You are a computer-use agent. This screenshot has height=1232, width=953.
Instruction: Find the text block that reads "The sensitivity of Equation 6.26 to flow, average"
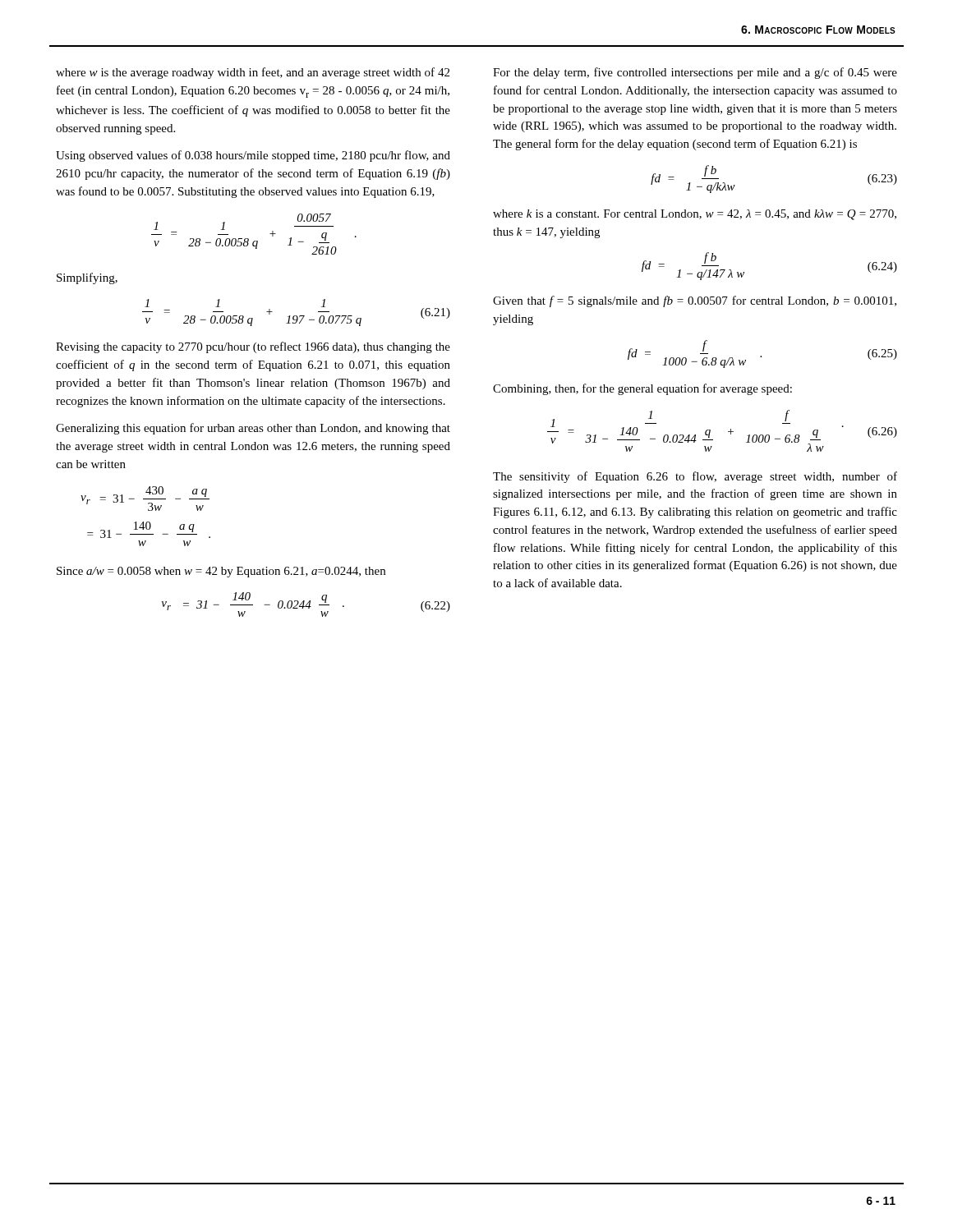(695, 530)
